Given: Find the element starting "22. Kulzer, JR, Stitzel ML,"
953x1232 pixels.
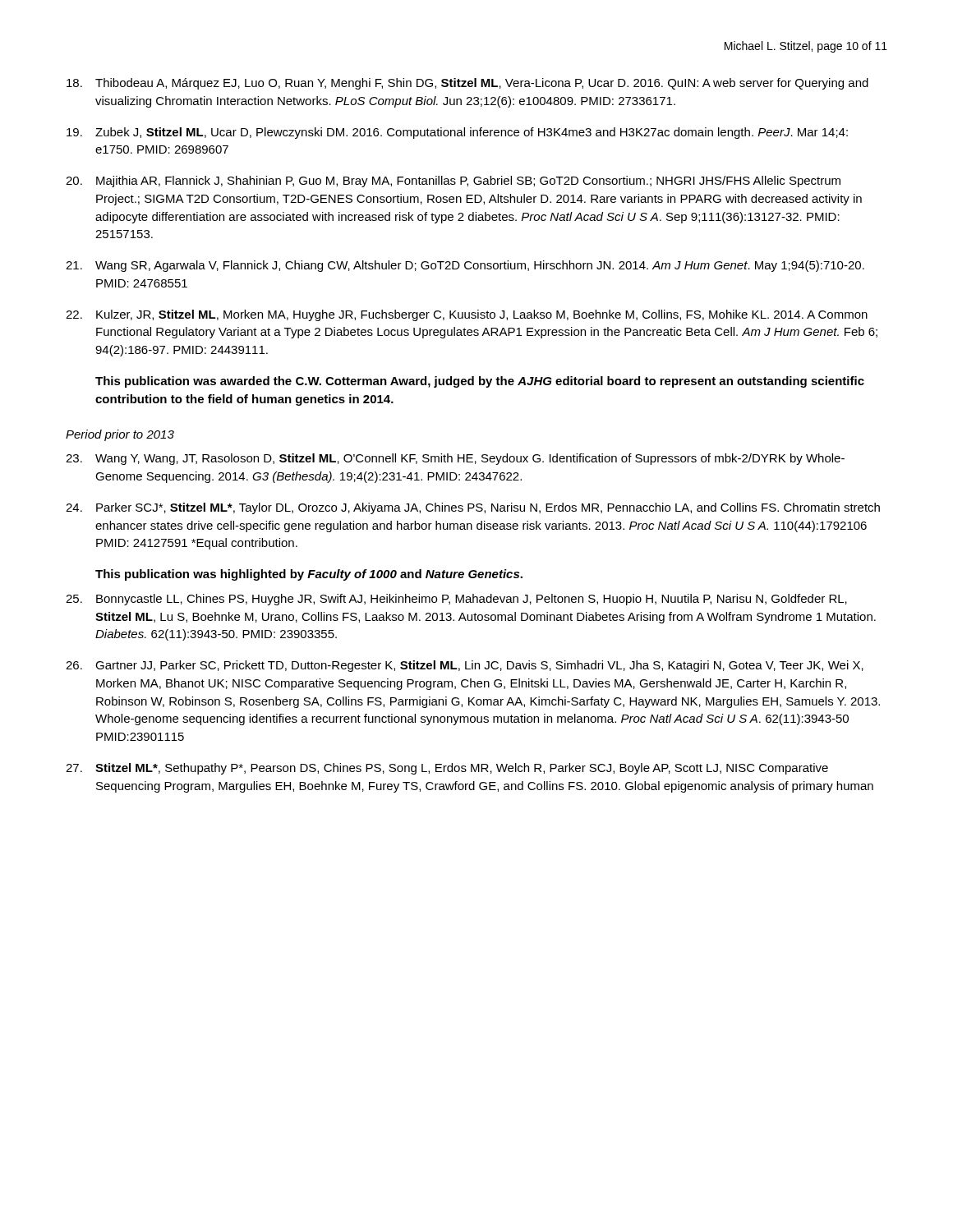Looking at the screenshot, I should (476, 332).
